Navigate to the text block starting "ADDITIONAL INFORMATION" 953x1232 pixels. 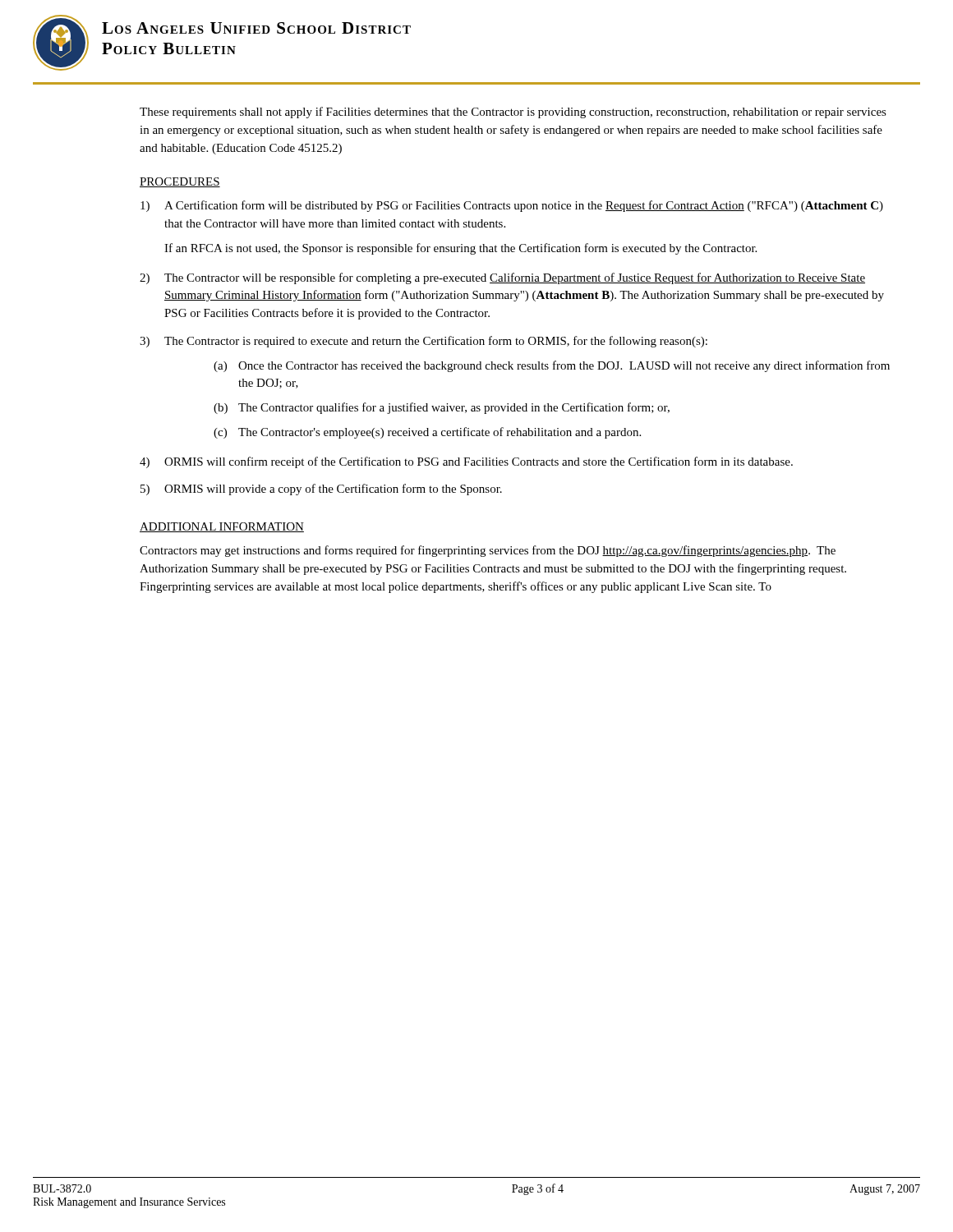(222, 527)
